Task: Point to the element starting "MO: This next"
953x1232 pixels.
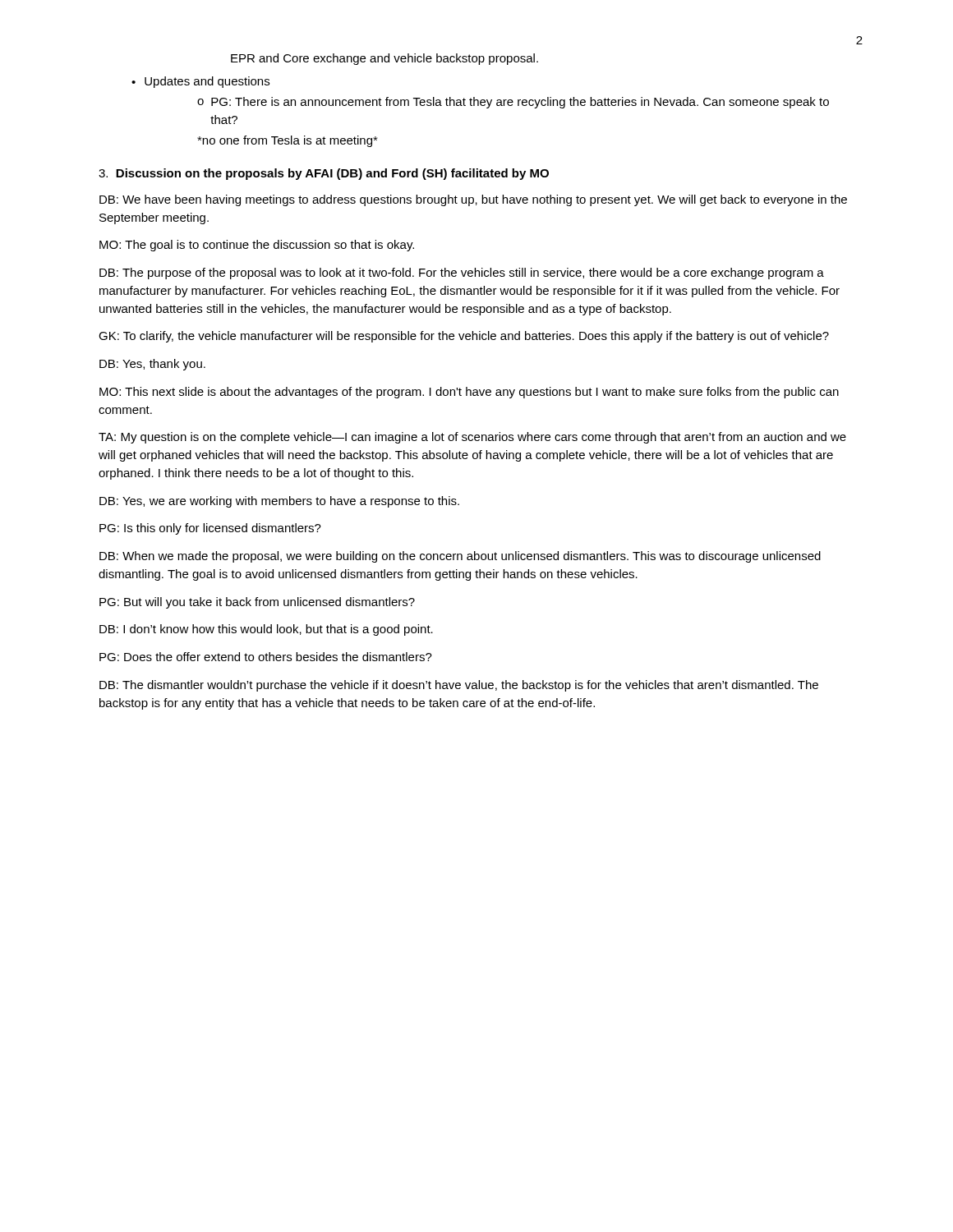Action: [x=469, y=400]
